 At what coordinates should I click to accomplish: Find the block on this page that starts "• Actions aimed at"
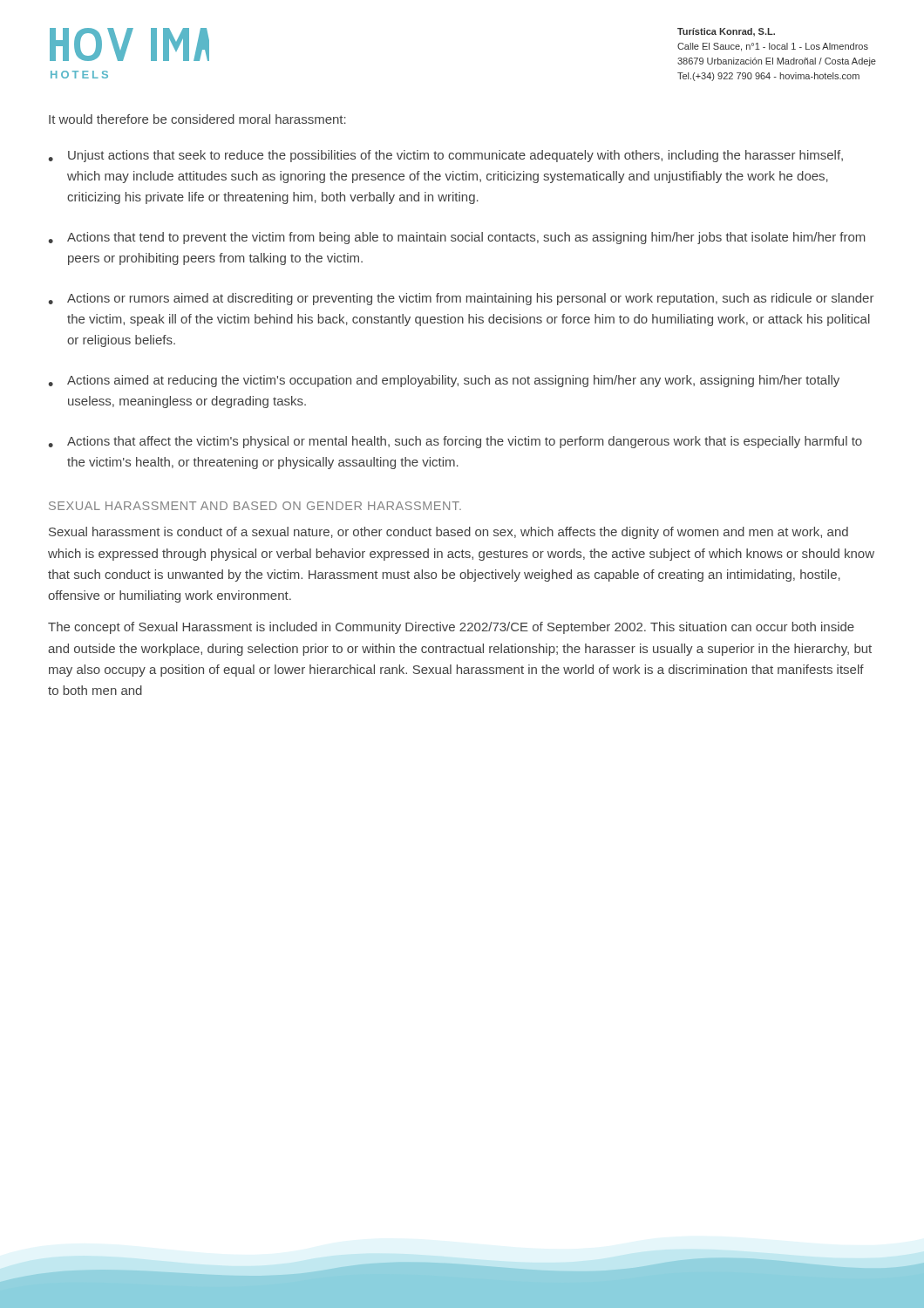[x=462, y=391]
